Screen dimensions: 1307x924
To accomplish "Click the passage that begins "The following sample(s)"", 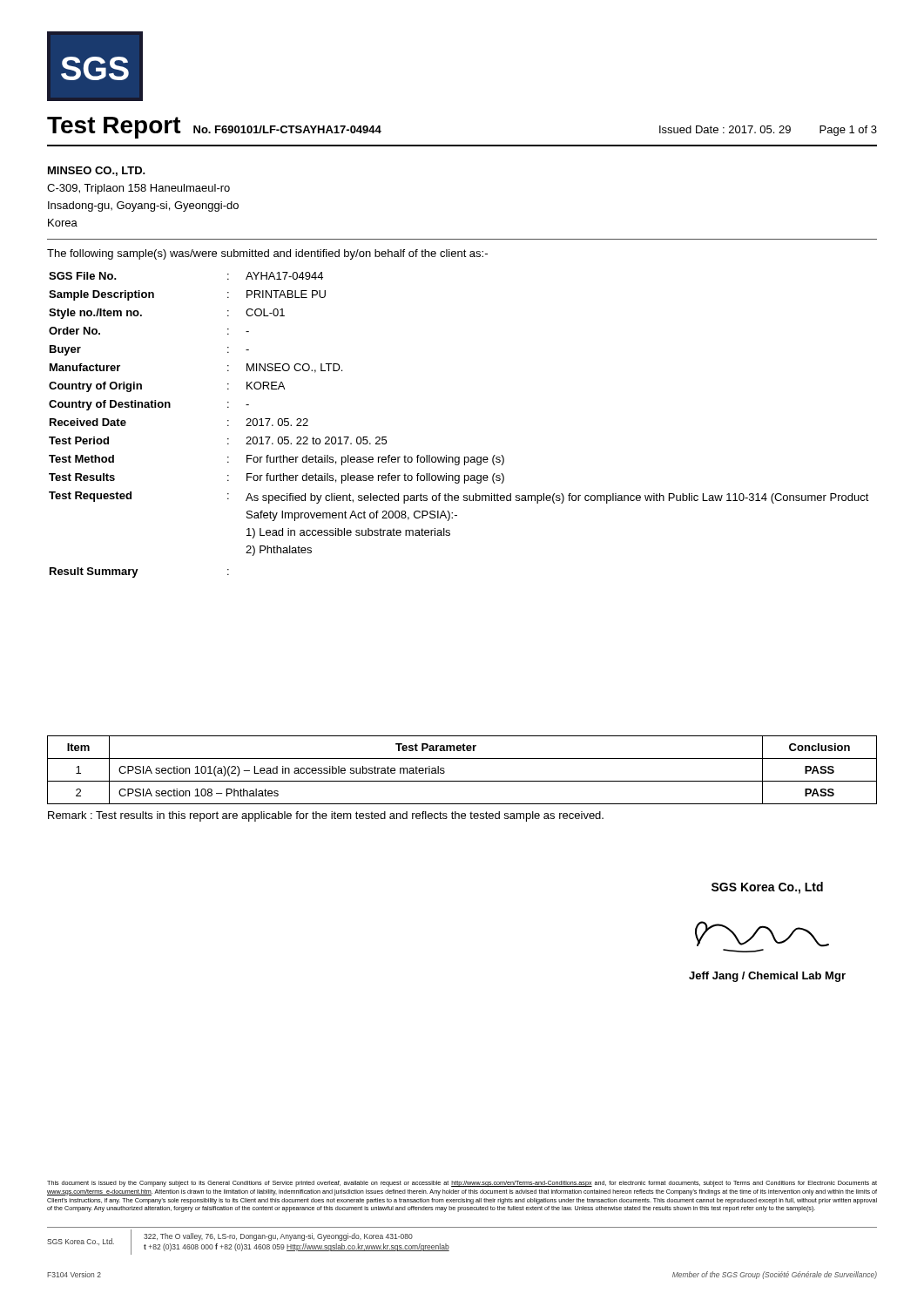I will pyautogui.click(x=268, y=253).
